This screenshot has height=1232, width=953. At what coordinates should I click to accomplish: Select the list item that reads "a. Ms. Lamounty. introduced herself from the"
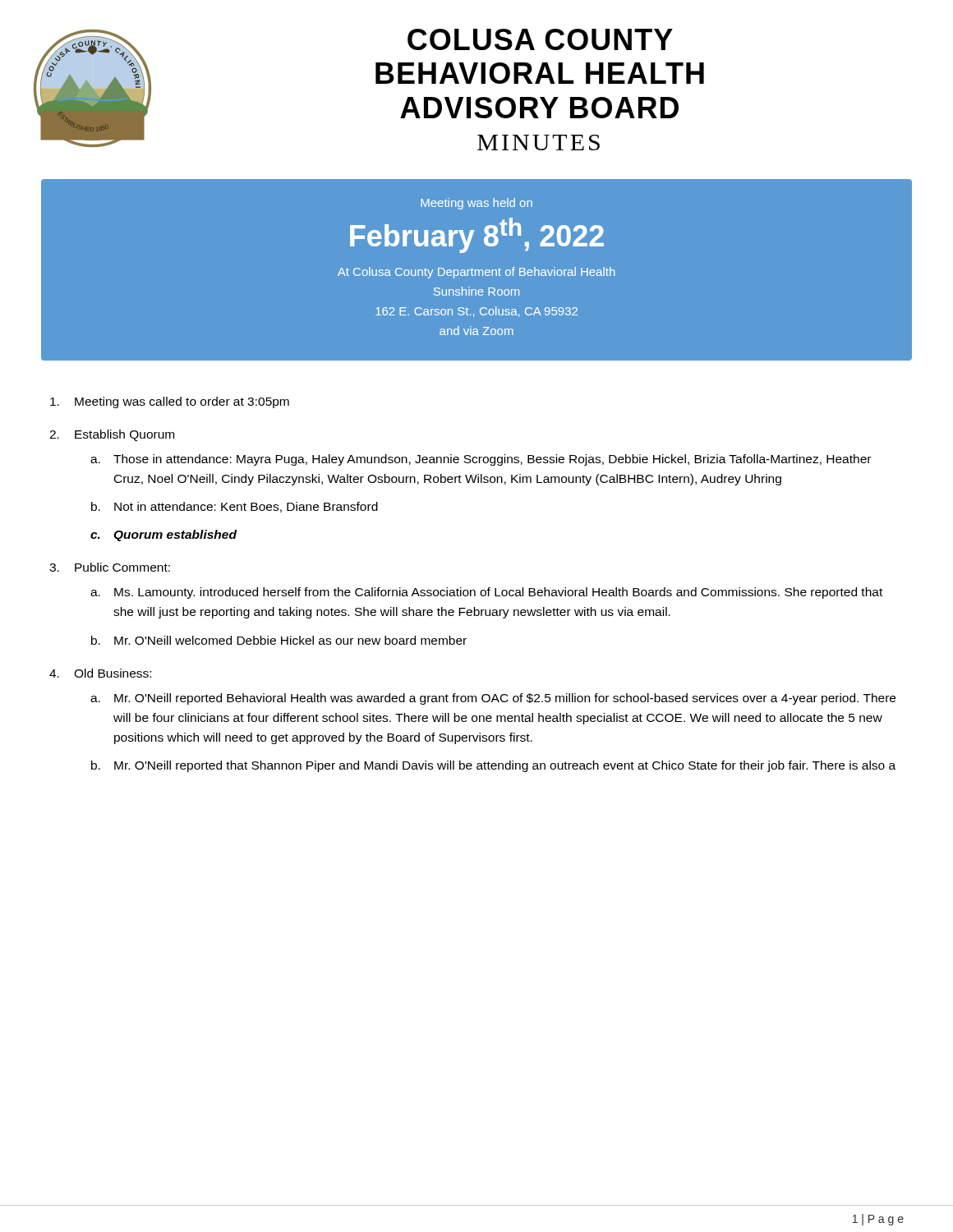pyautogui.click(x=497, y=602)
